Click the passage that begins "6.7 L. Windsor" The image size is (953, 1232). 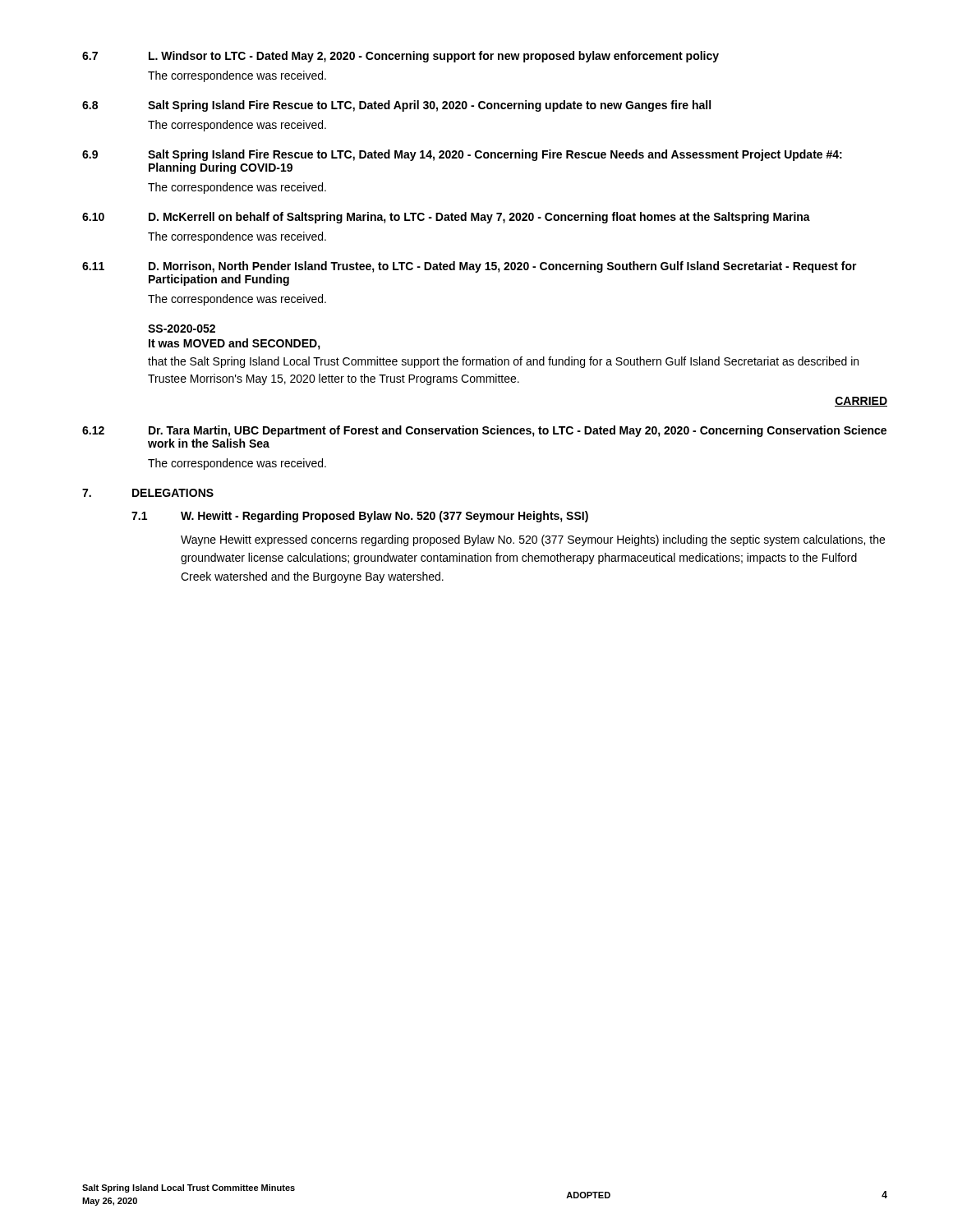(x=400, y=56)
